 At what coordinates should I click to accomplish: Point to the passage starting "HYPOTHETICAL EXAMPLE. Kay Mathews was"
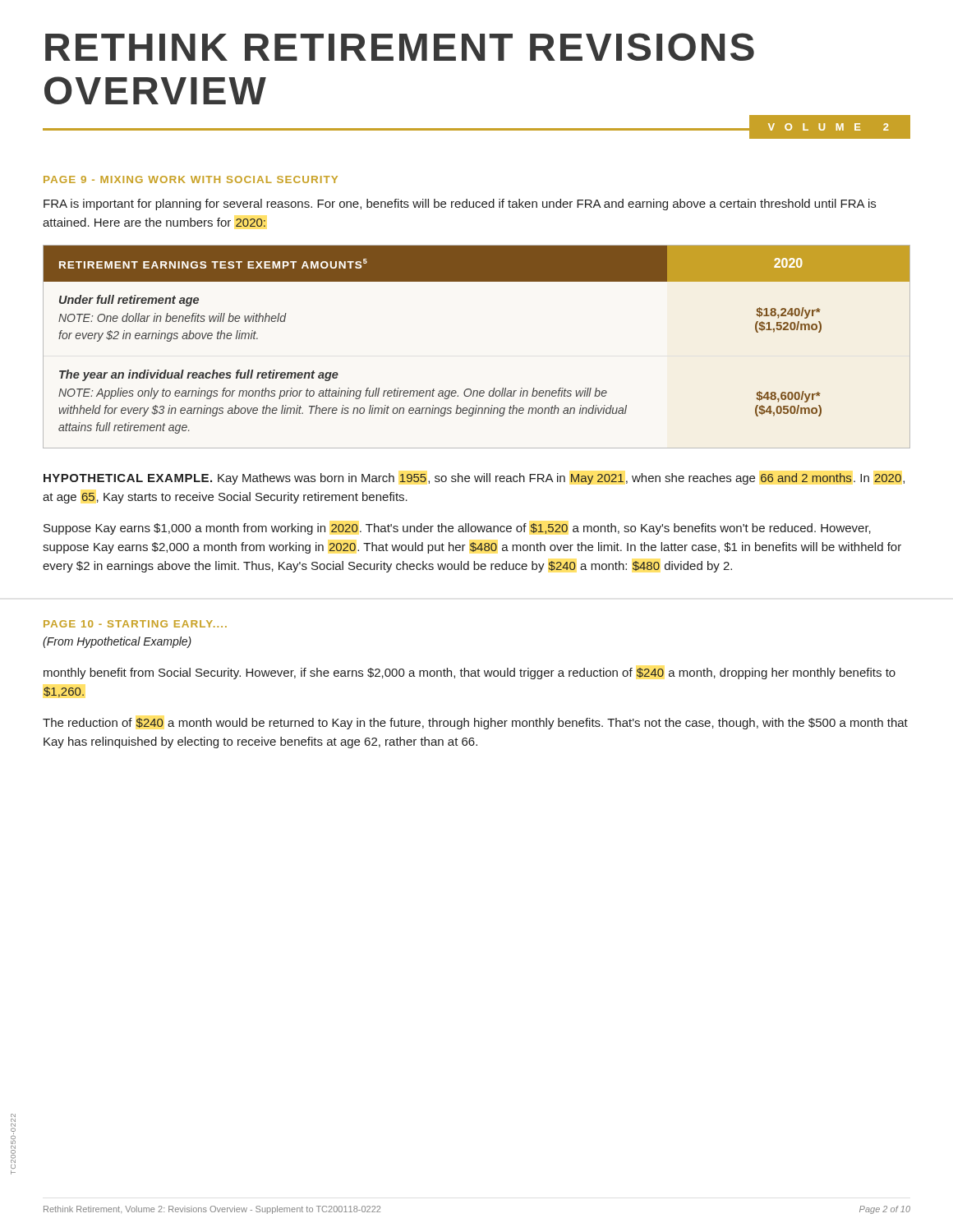click(474, 487)
